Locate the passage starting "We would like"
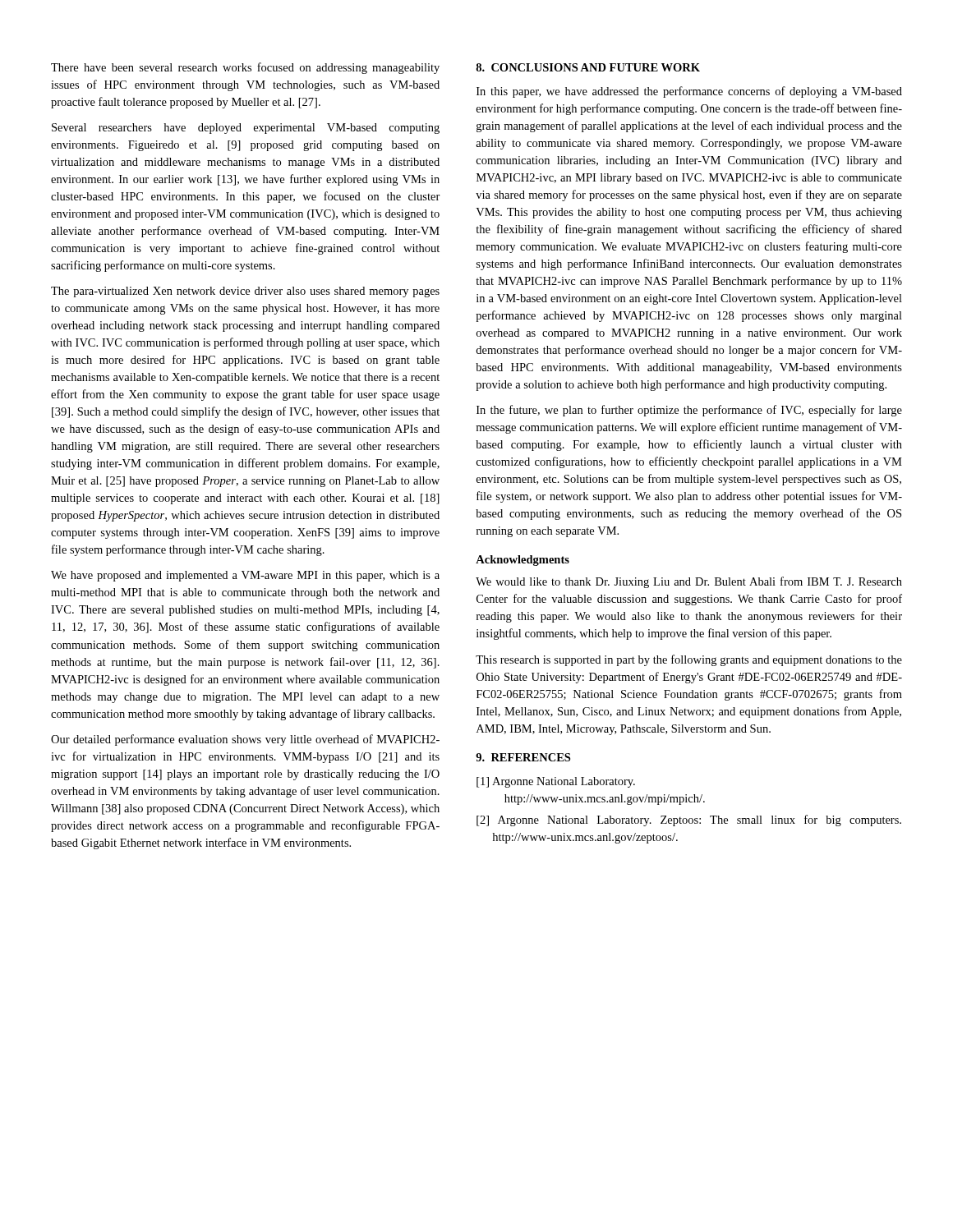This screenshot has width=953, height=1232. pyautogui.click(x=689, y=608)
